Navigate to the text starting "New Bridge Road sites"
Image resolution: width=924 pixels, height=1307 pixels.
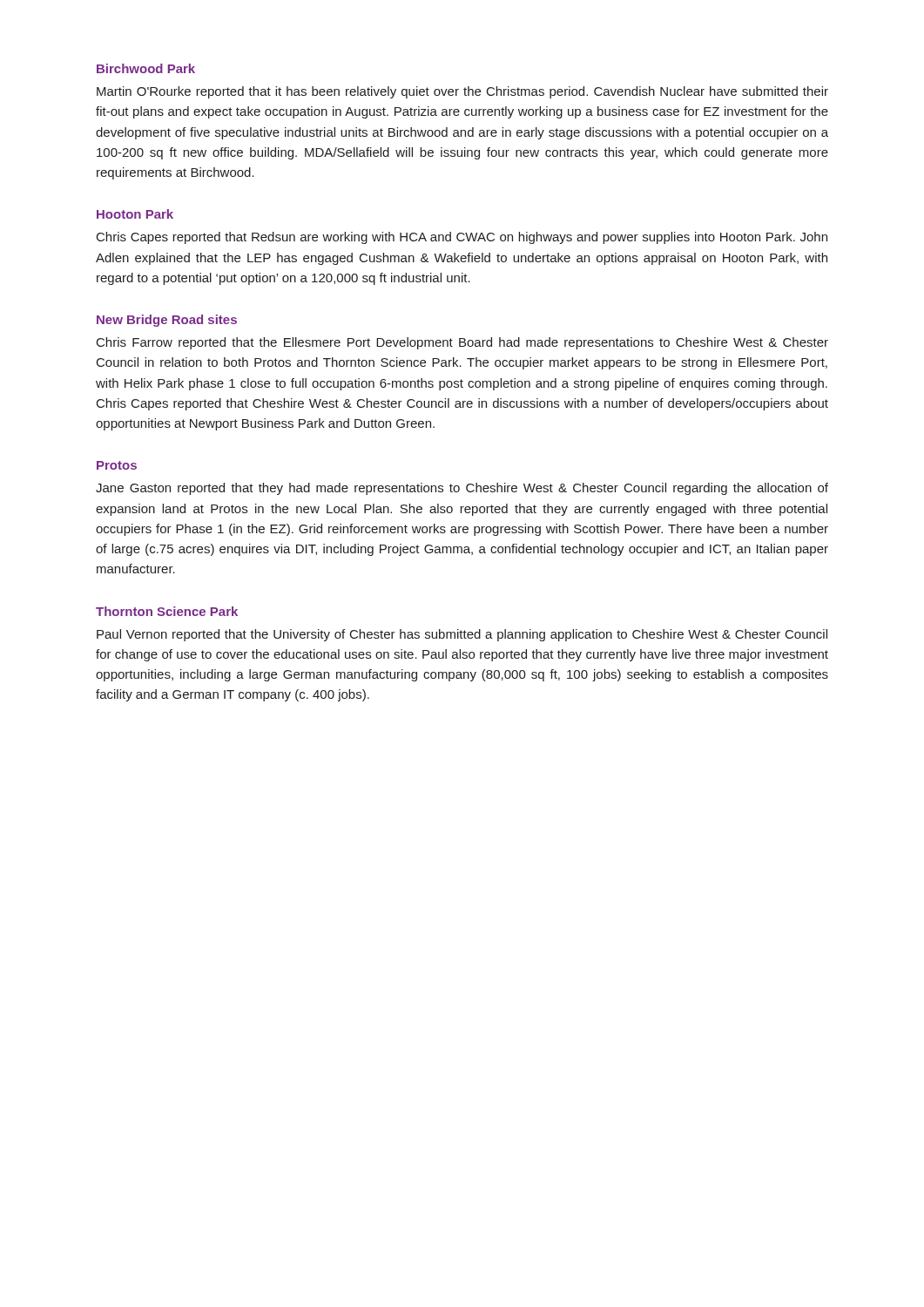pyautogui.click(x=167, y=319)
